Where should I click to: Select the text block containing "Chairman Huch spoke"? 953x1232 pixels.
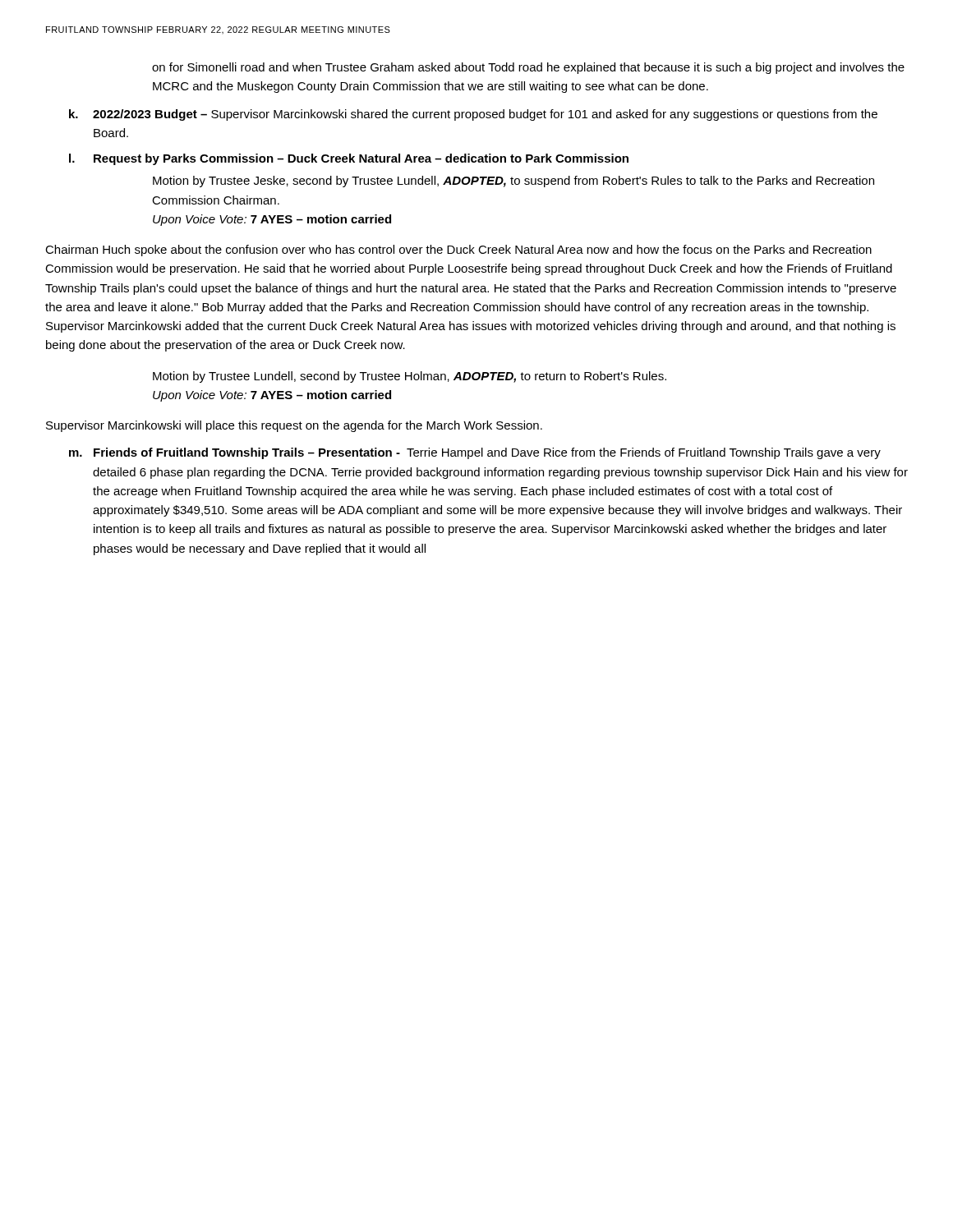[471, 297]
